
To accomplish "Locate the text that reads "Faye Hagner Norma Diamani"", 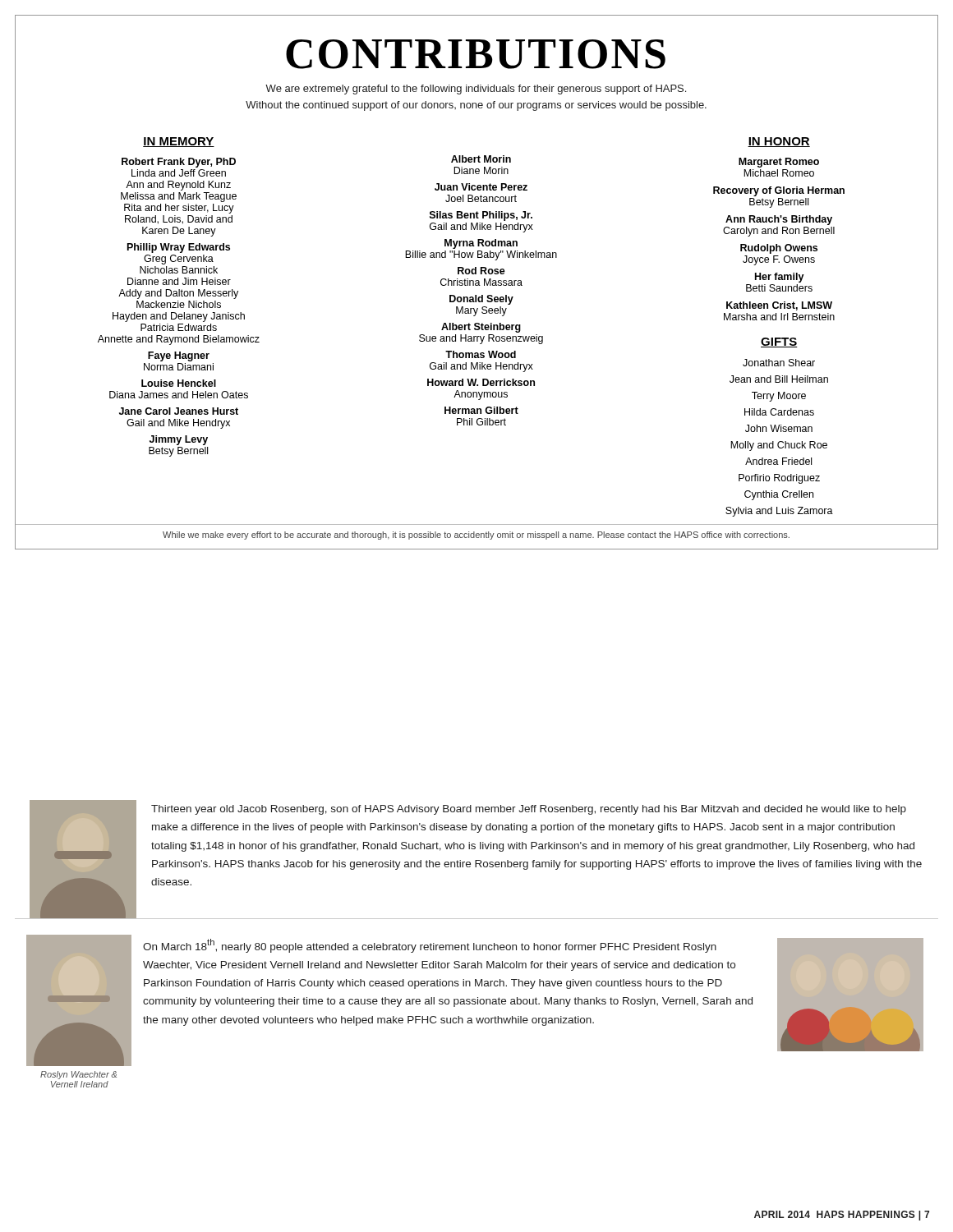I will coord(179,362).
